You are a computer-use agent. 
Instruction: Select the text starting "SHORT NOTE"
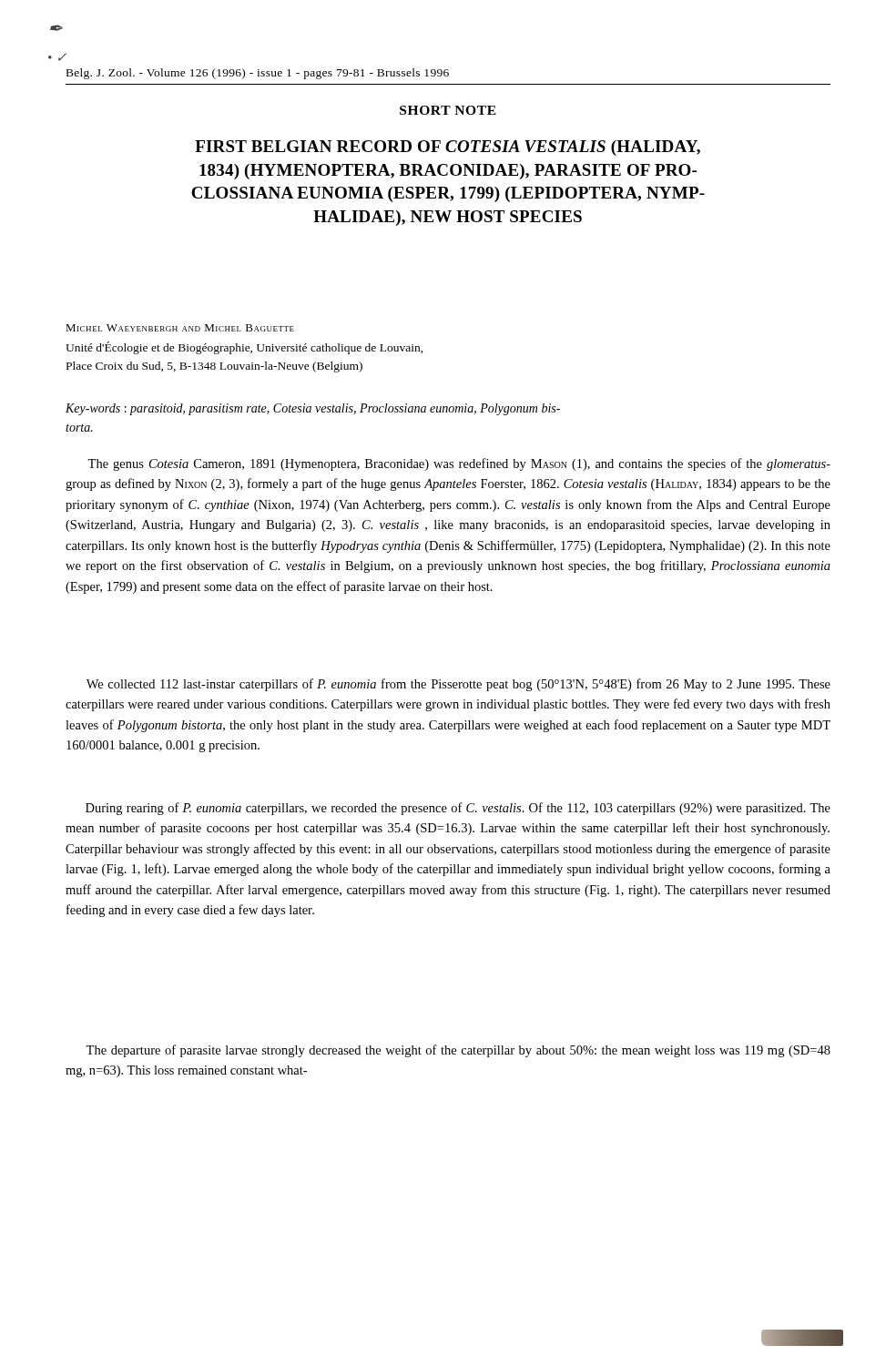pos(448,110)
